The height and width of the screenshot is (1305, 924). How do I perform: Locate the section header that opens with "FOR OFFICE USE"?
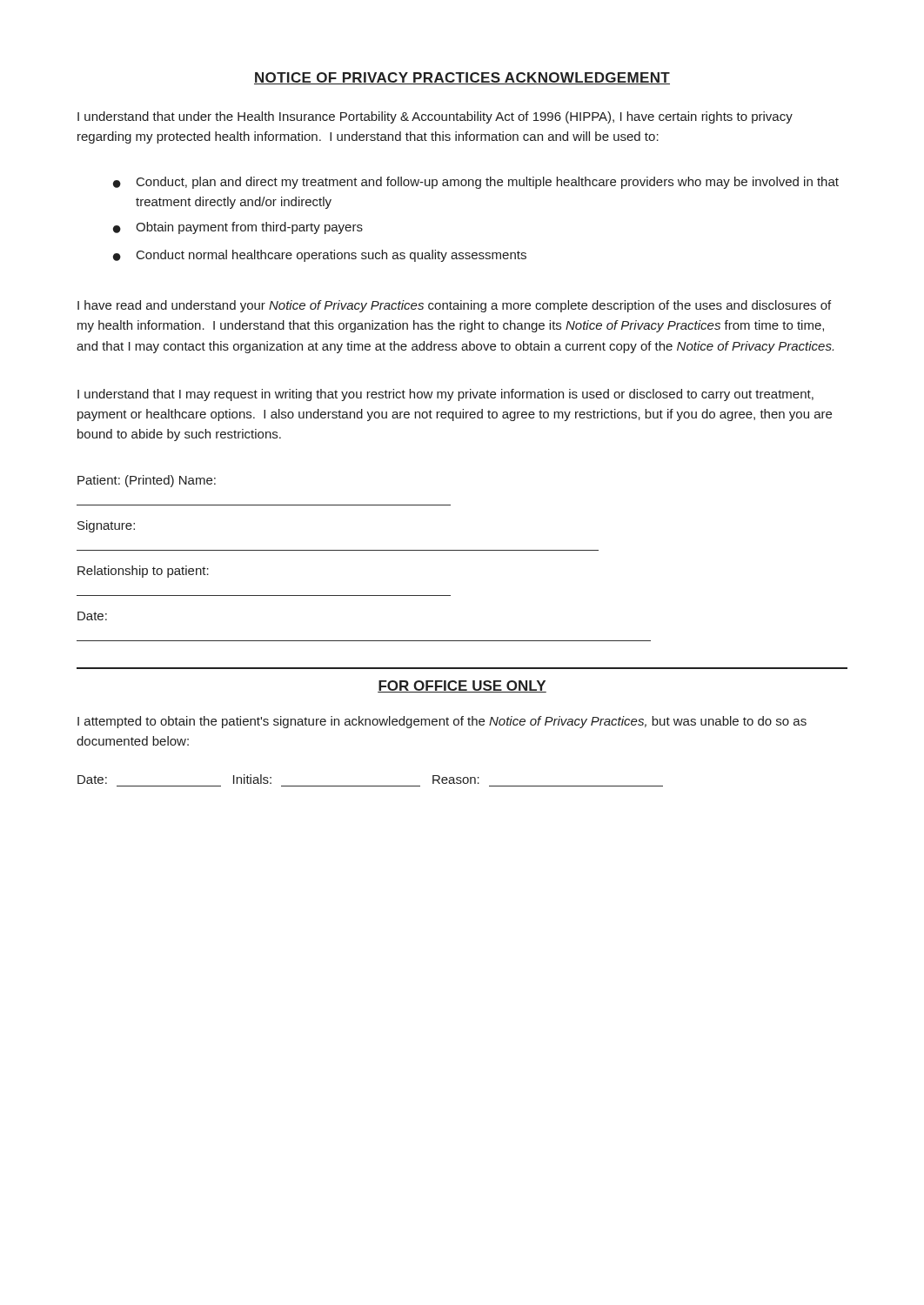pos(462,686)
